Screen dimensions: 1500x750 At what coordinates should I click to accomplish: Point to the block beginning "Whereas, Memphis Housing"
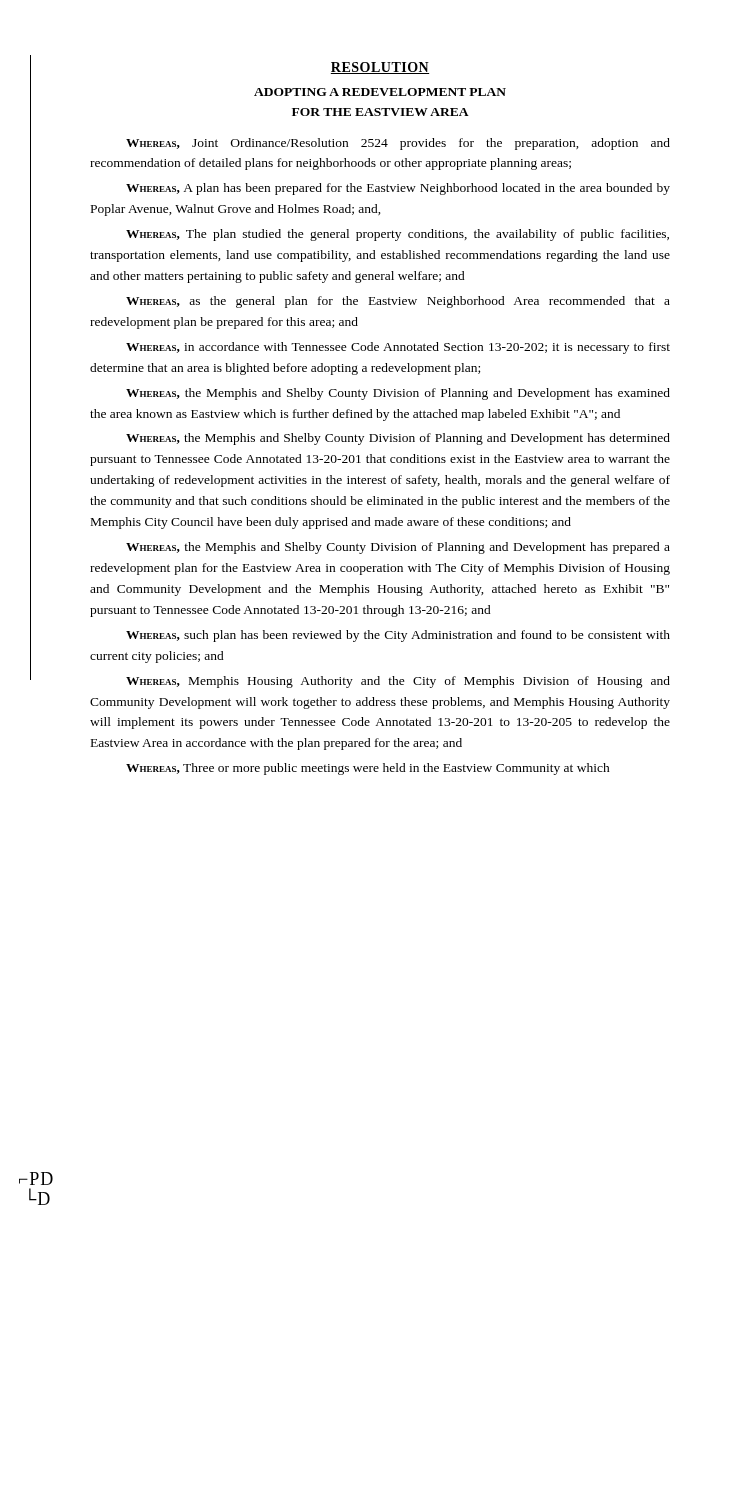point(380,712)
